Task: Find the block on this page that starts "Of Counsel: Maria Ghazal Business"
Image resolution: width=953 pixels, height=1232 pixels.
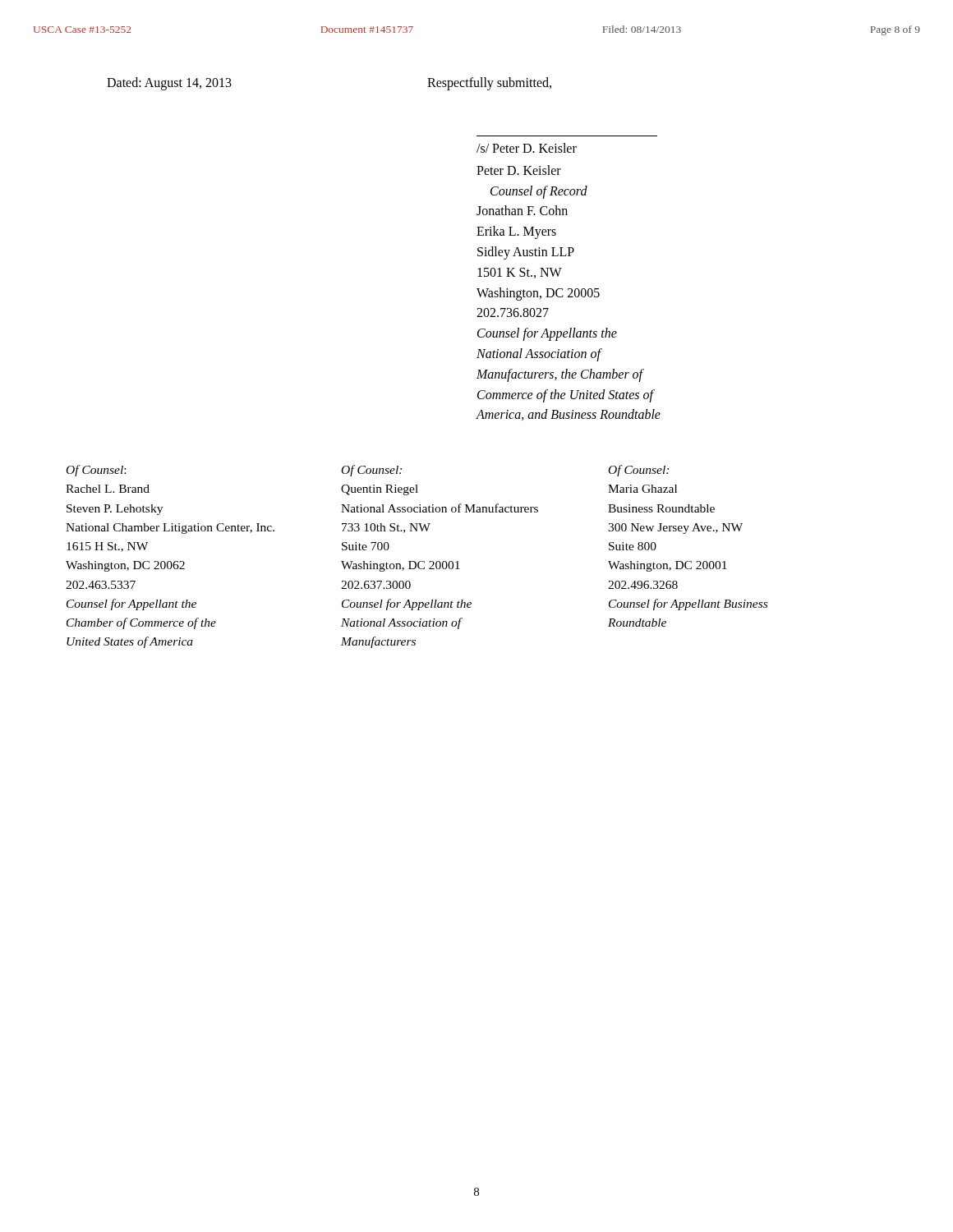Action: pos(639,471)
